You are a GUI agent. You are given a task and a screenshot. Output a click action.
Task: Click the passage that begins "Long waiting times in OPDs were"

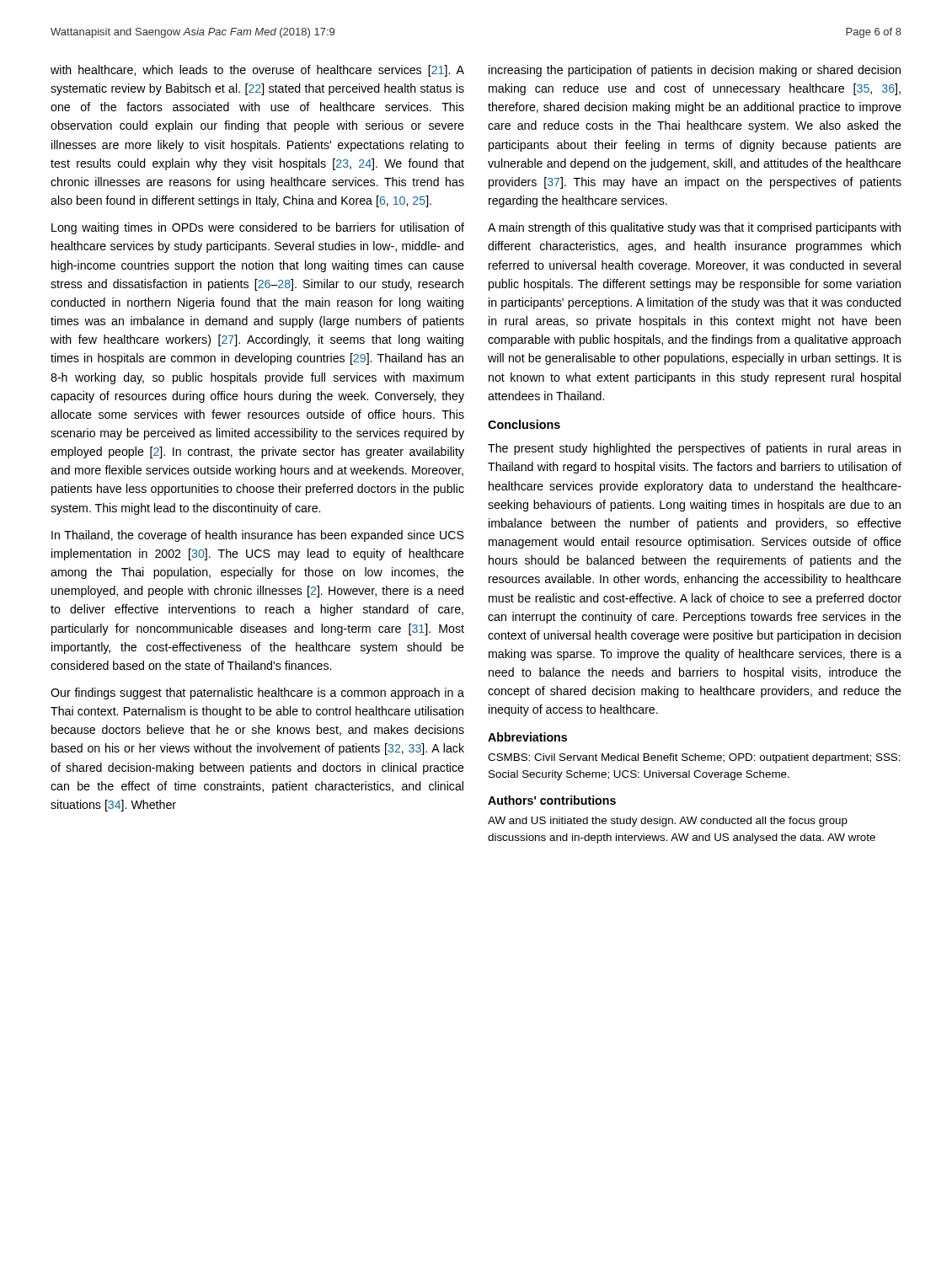point(257,368)
